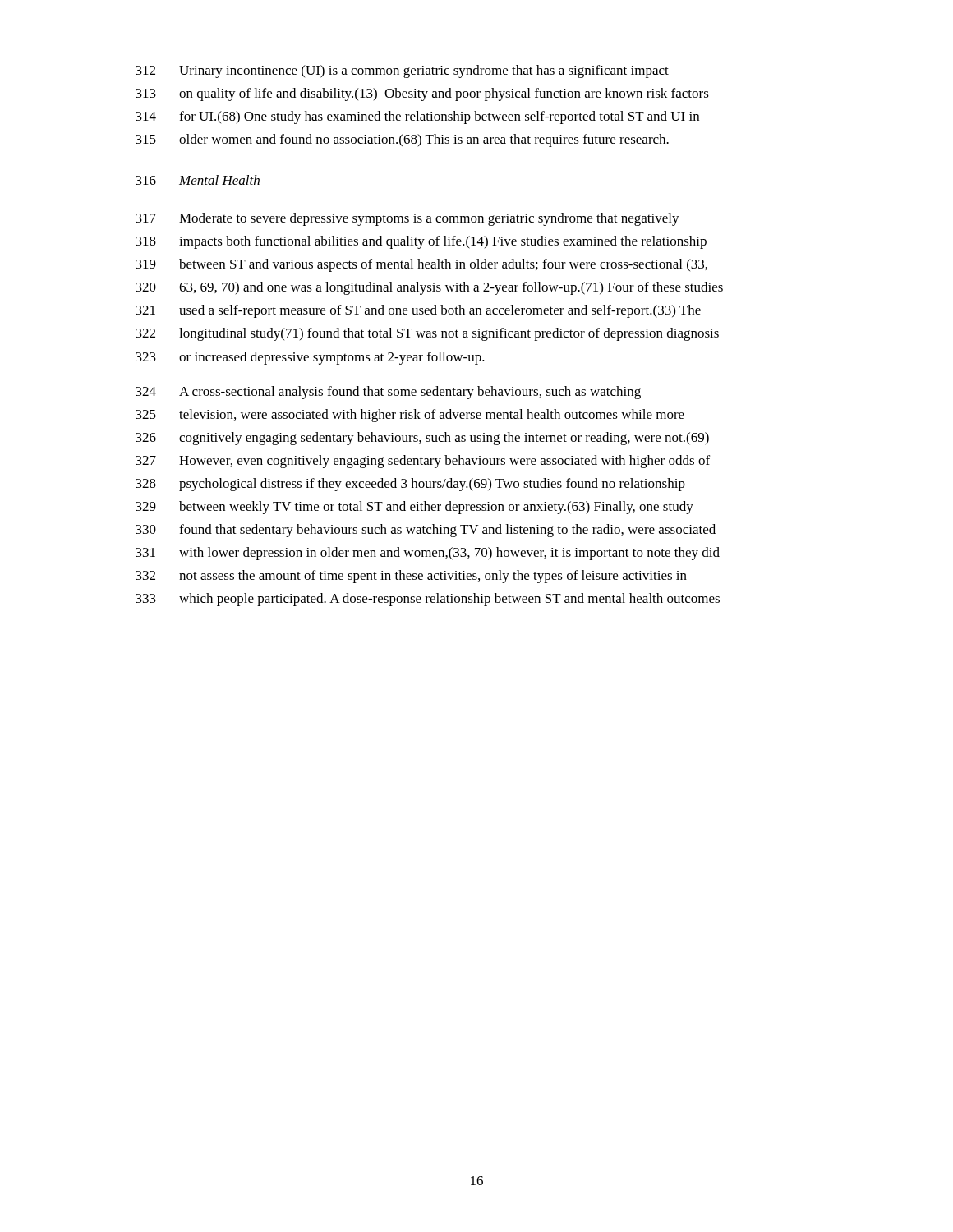Where is the passage that starts "322 longitudinal study(71) found that"?
The image size is (953, 1232).
tap(476, 334)
